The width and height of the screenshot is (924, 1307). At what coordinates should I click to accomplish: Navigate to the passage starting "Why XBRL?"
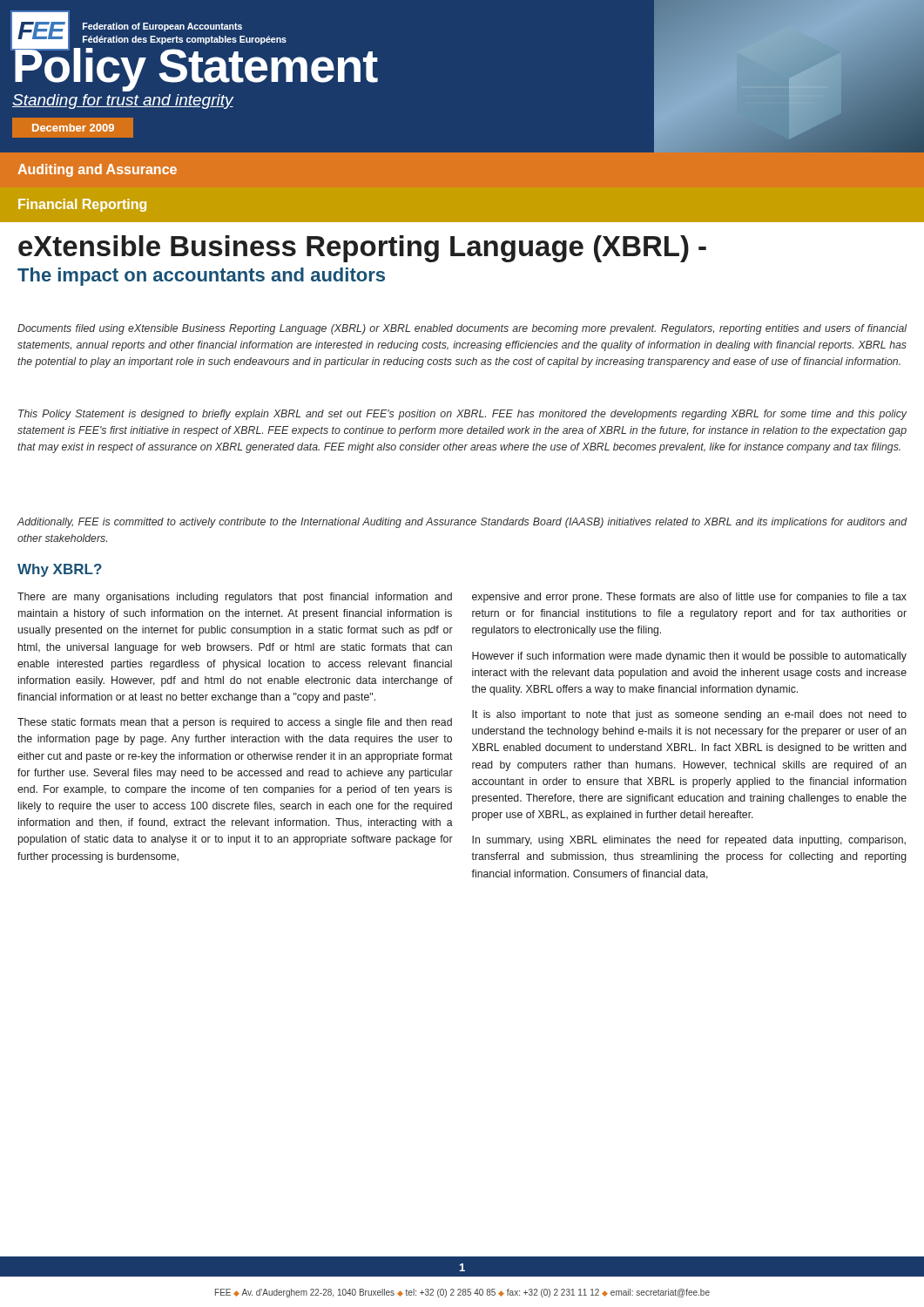[x=60, y=569]
